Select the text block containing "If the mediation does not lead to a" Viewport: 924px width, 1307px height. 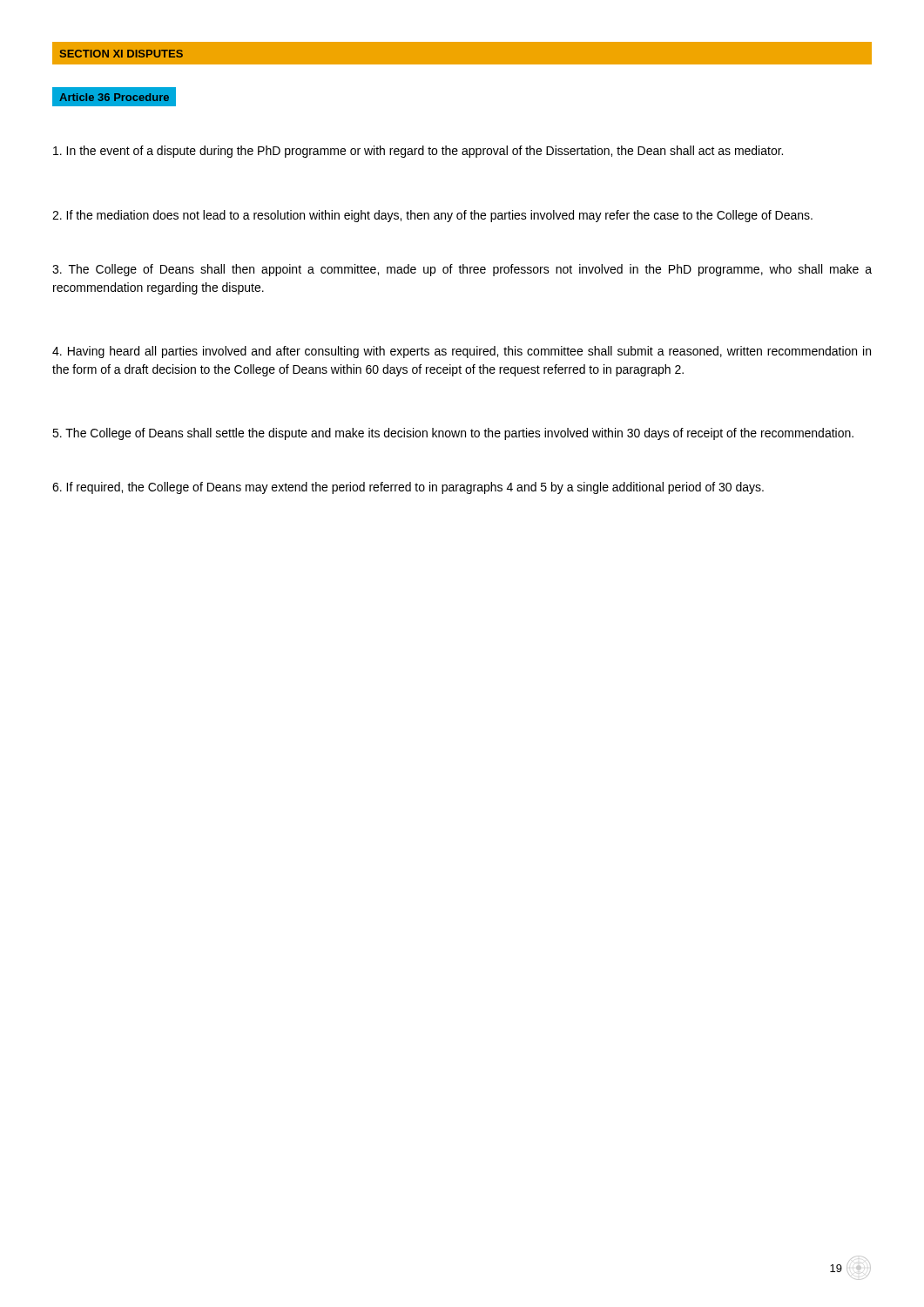point(433,215)
